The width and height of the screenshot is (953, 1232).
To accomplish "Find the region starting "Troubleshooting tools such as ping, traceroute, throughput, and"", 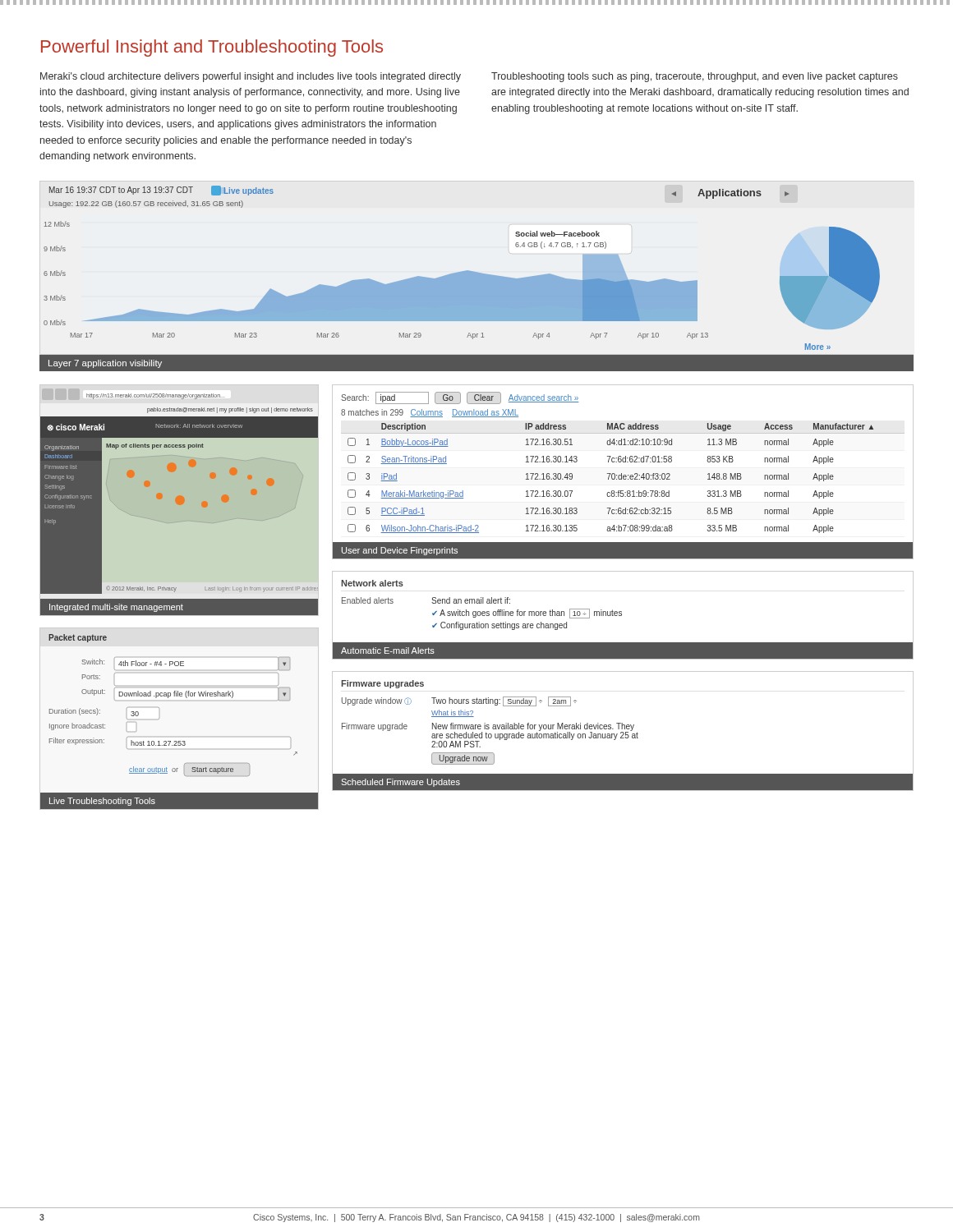I will [x=700, y=92].
